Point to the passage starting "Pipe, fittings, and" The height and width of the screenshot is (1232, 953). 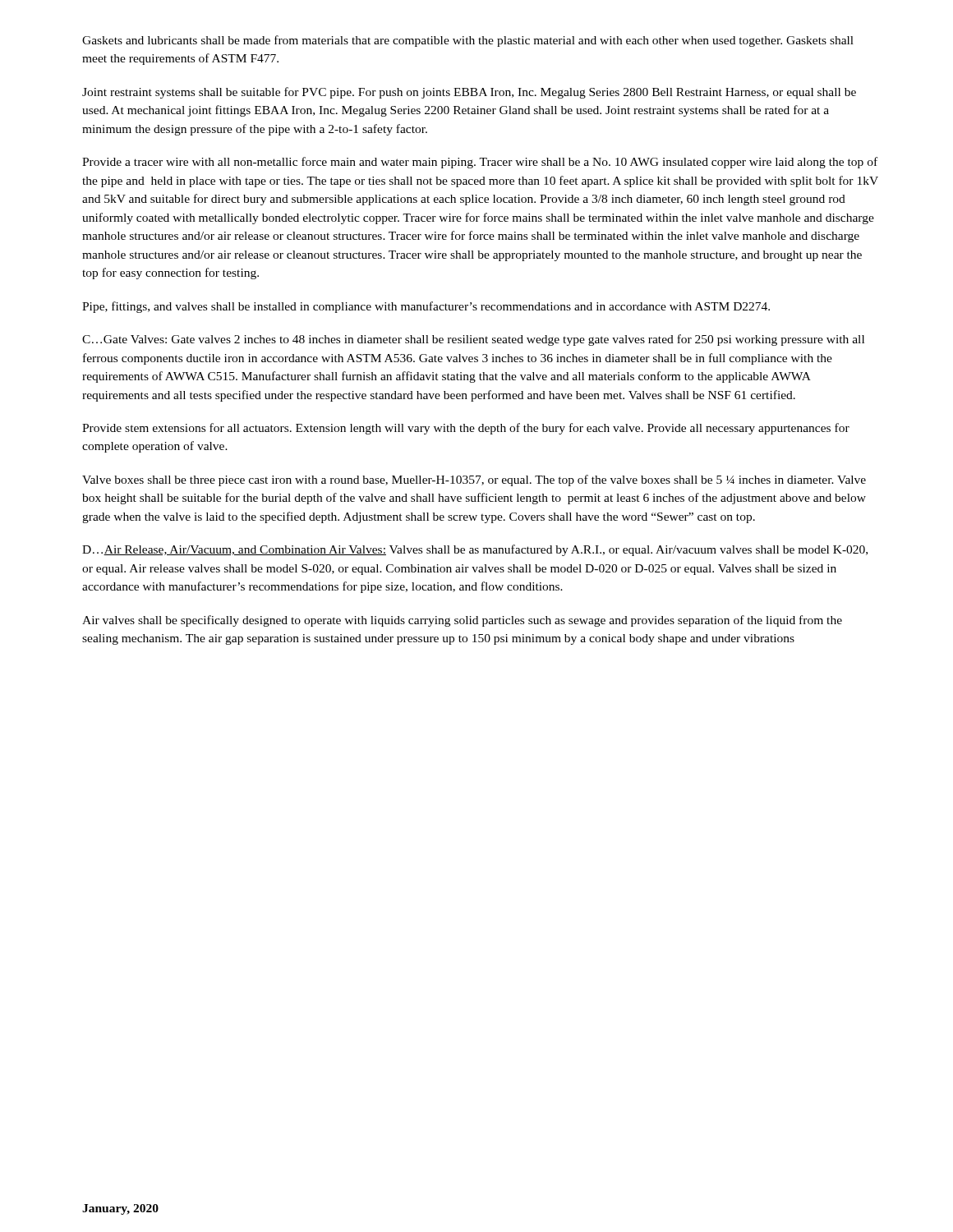click(x=426, y=306)
